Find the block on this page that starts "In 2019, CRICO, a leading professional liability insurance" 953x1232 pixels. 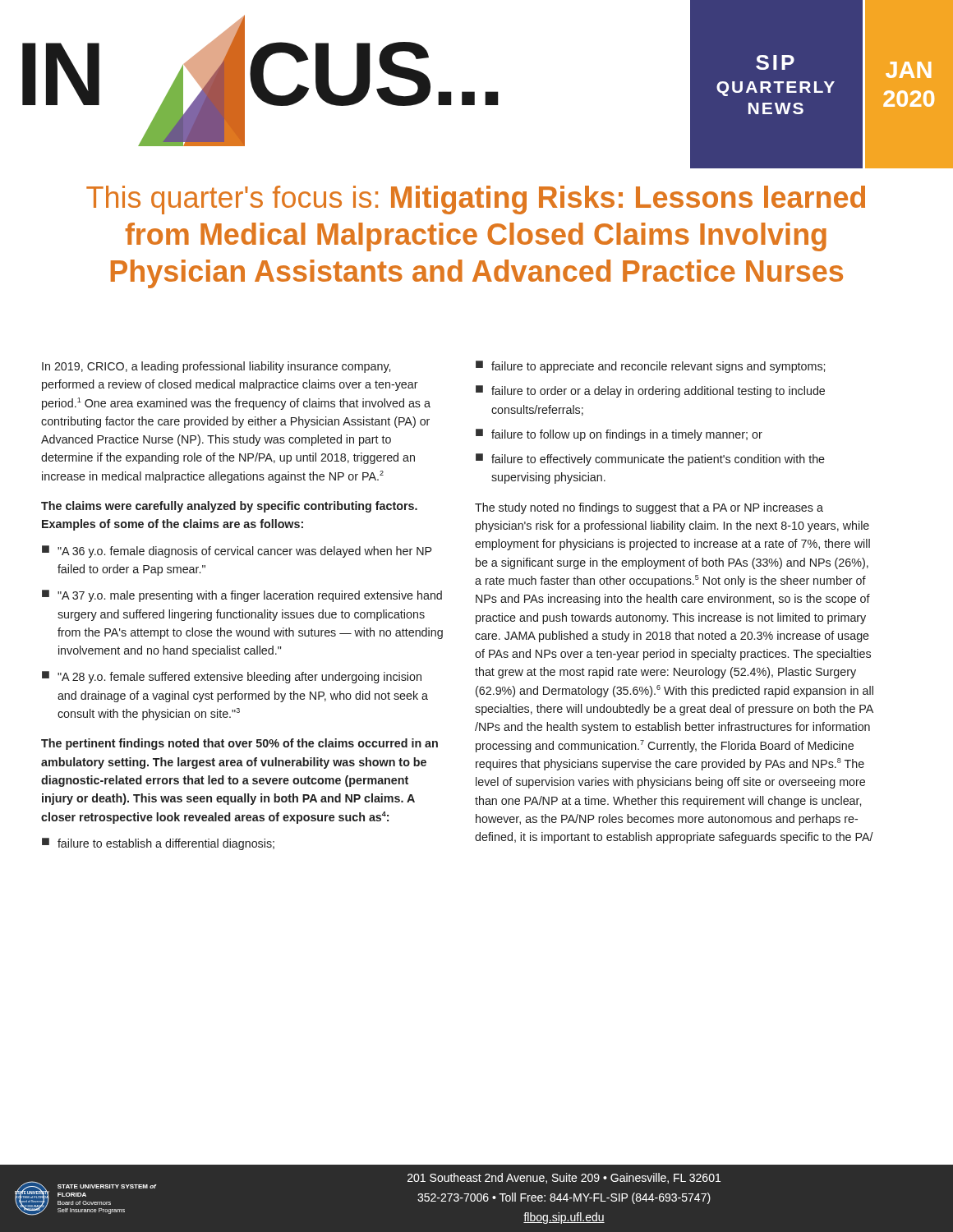(x=236, y=421)
